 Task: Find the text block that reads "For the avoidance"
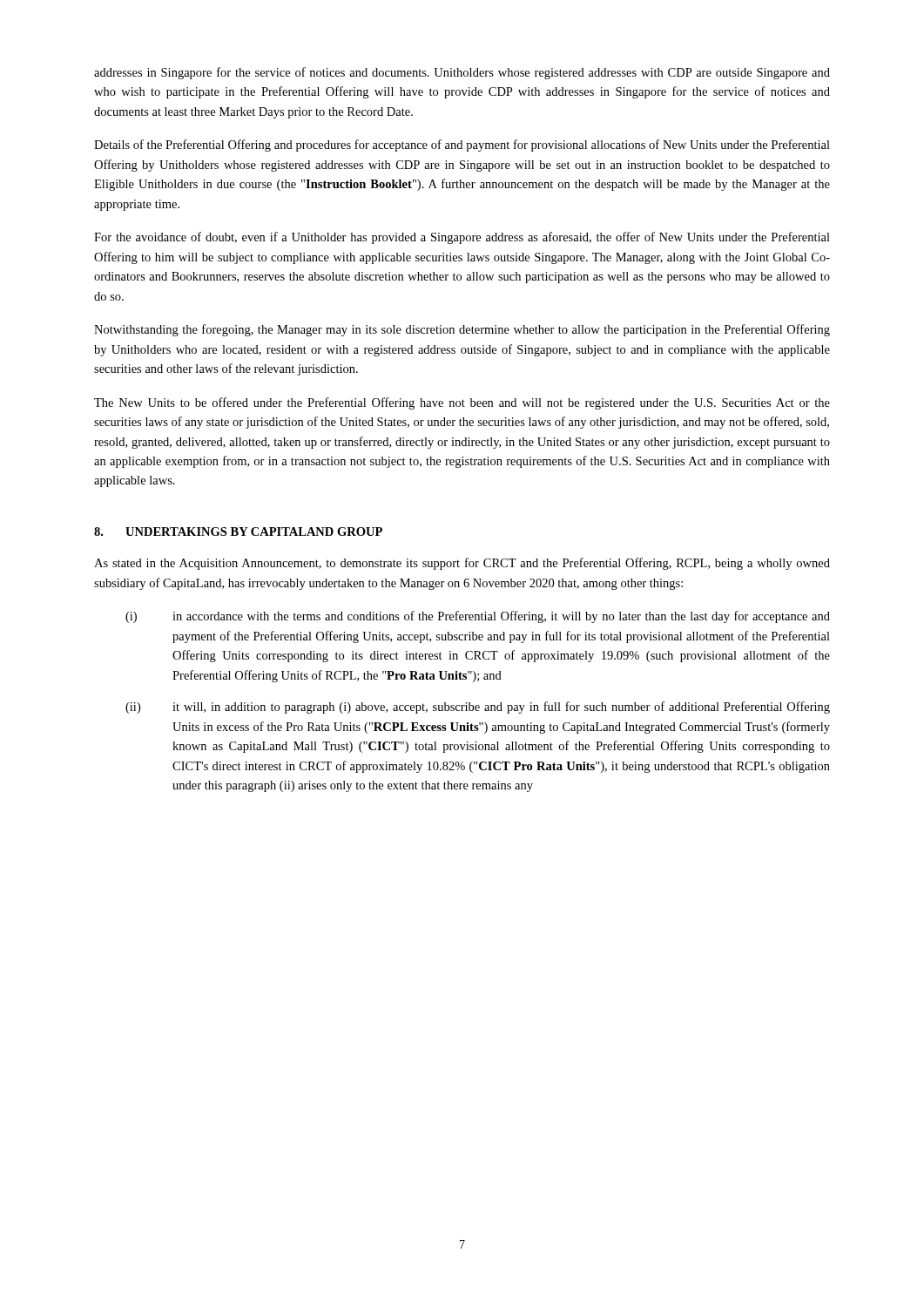(x=462, y=267)
